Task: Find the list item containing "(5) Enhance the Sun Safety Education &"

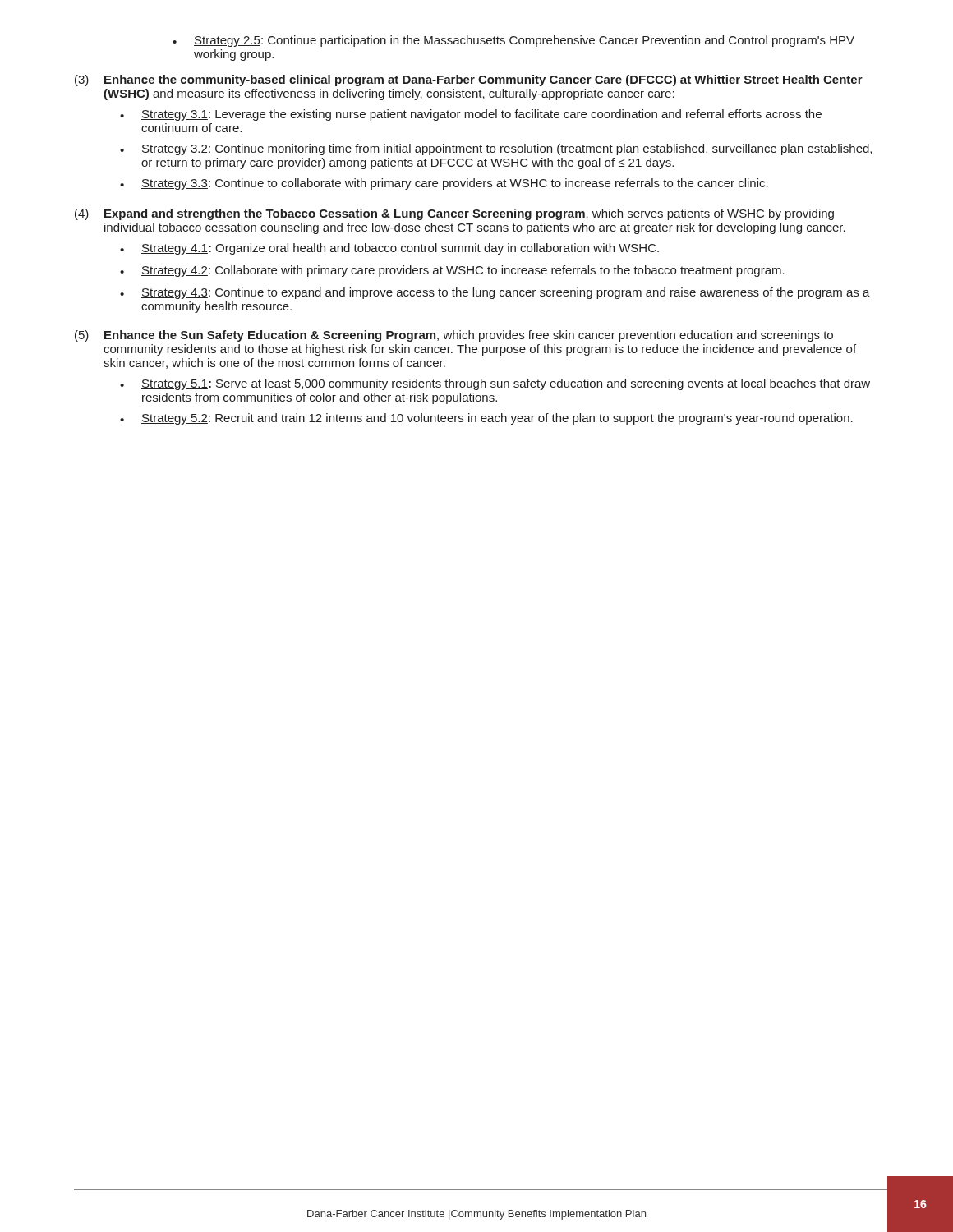Action: (x=476, y=380)
